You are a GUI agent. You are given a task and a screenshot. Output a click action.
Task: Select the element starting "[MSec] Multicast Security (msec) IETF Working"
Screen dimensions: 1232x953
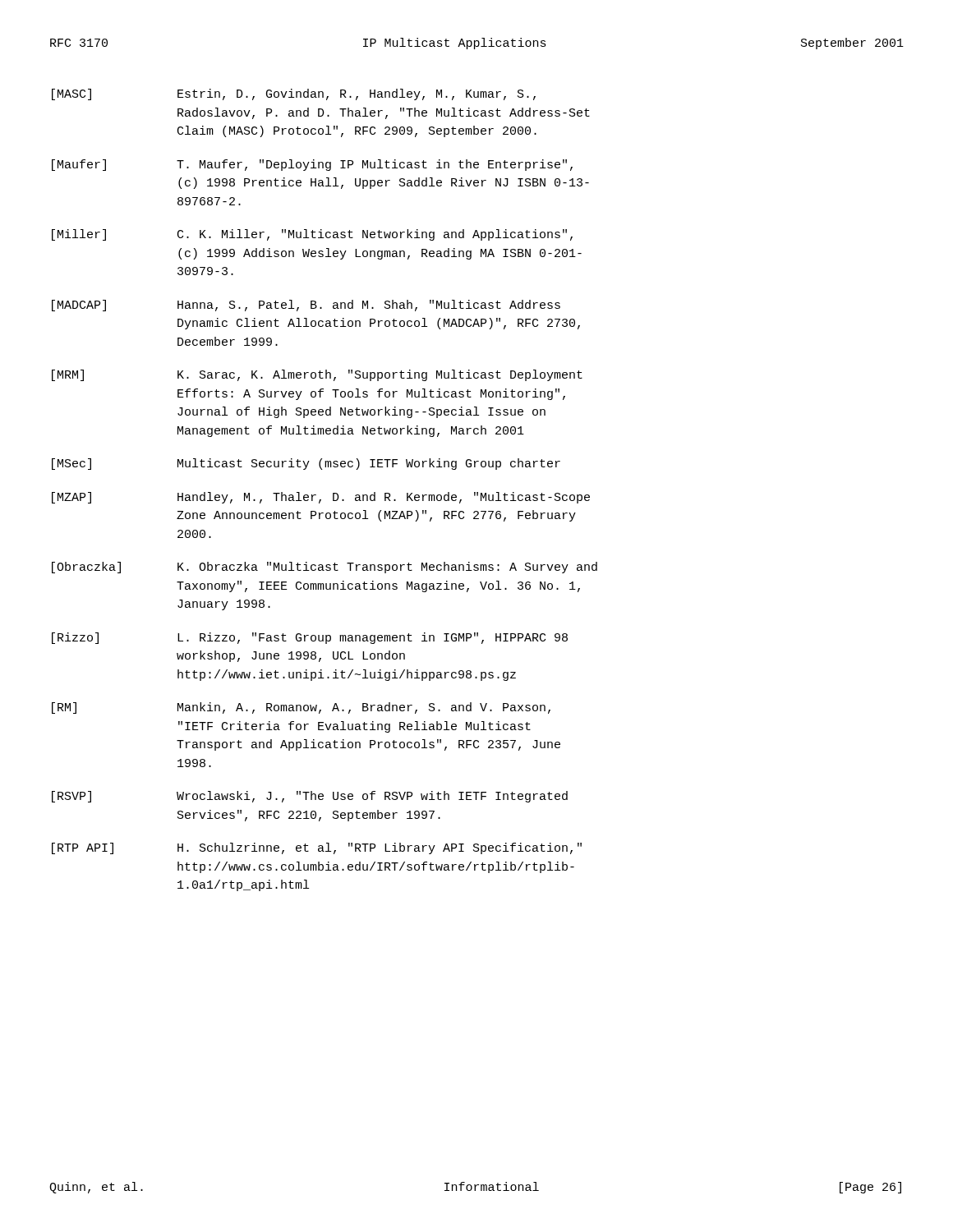coord(476,465)
